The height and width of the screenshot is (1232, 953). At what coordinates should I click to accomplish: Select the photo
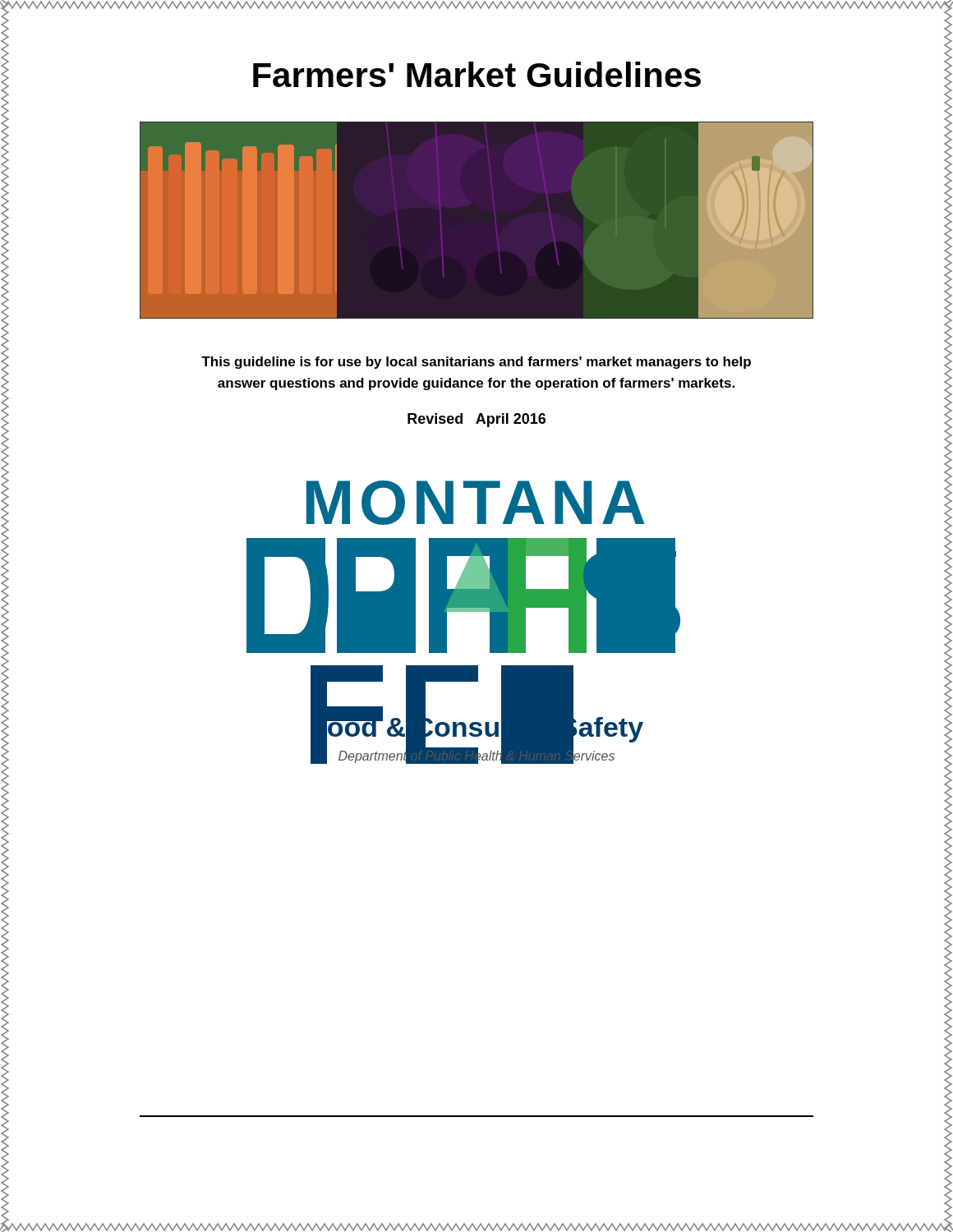click(x=476, y=220)
